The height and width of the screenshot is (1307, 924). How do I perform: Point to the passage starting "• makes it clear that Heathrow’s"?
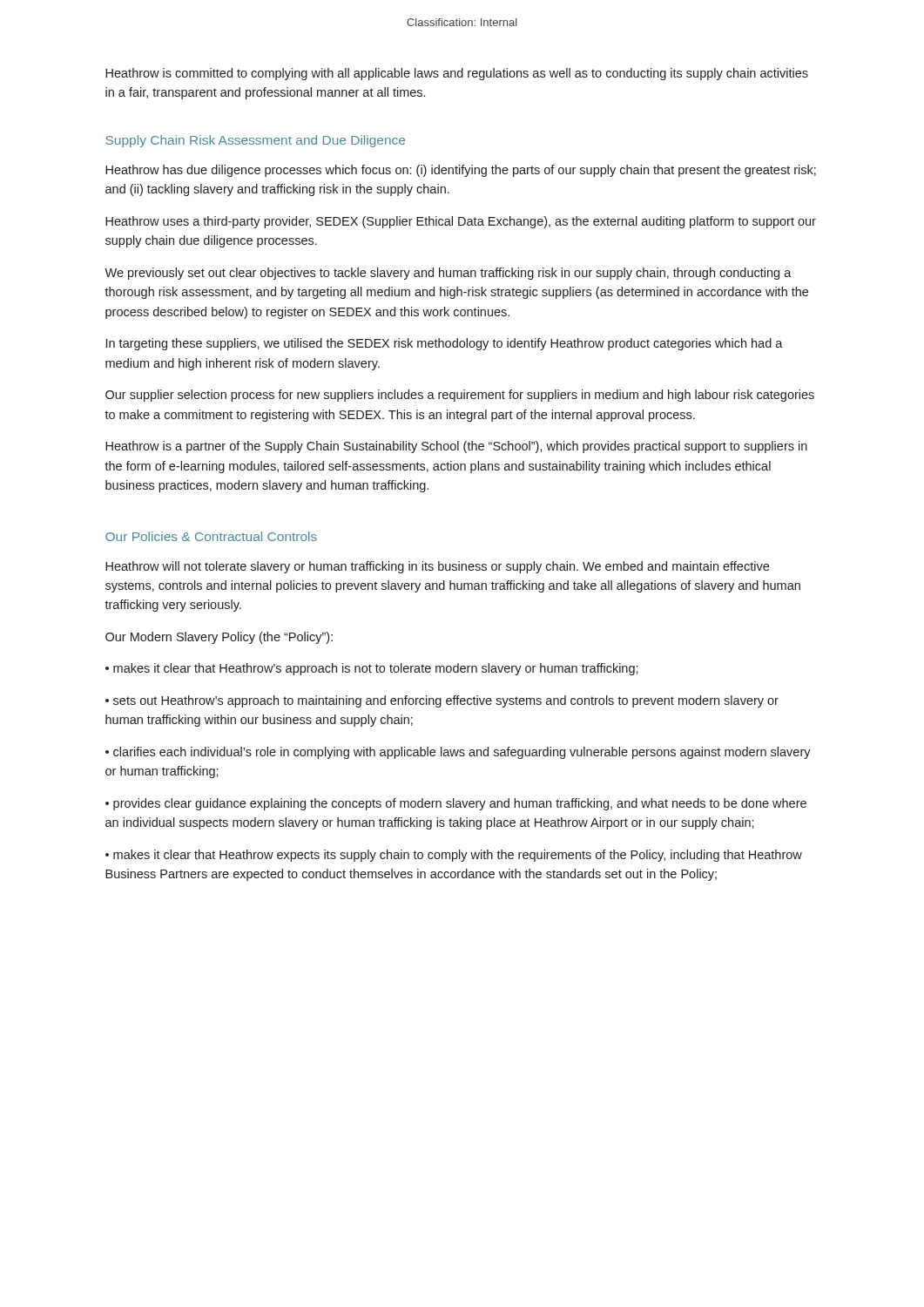372,669
